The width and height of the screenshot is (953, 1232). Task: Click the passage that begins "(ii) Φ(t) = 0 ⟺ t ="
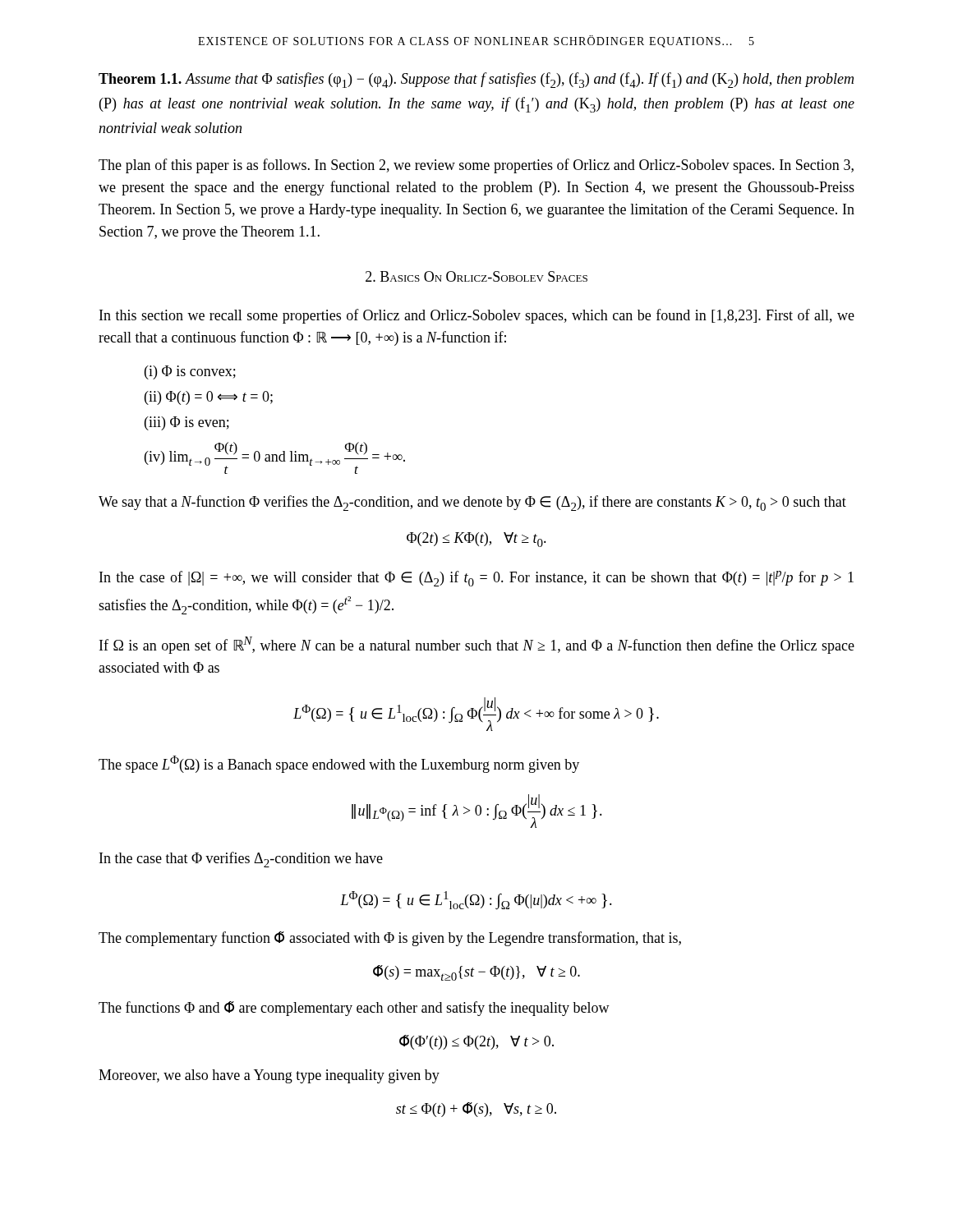[x=209, y=397]
